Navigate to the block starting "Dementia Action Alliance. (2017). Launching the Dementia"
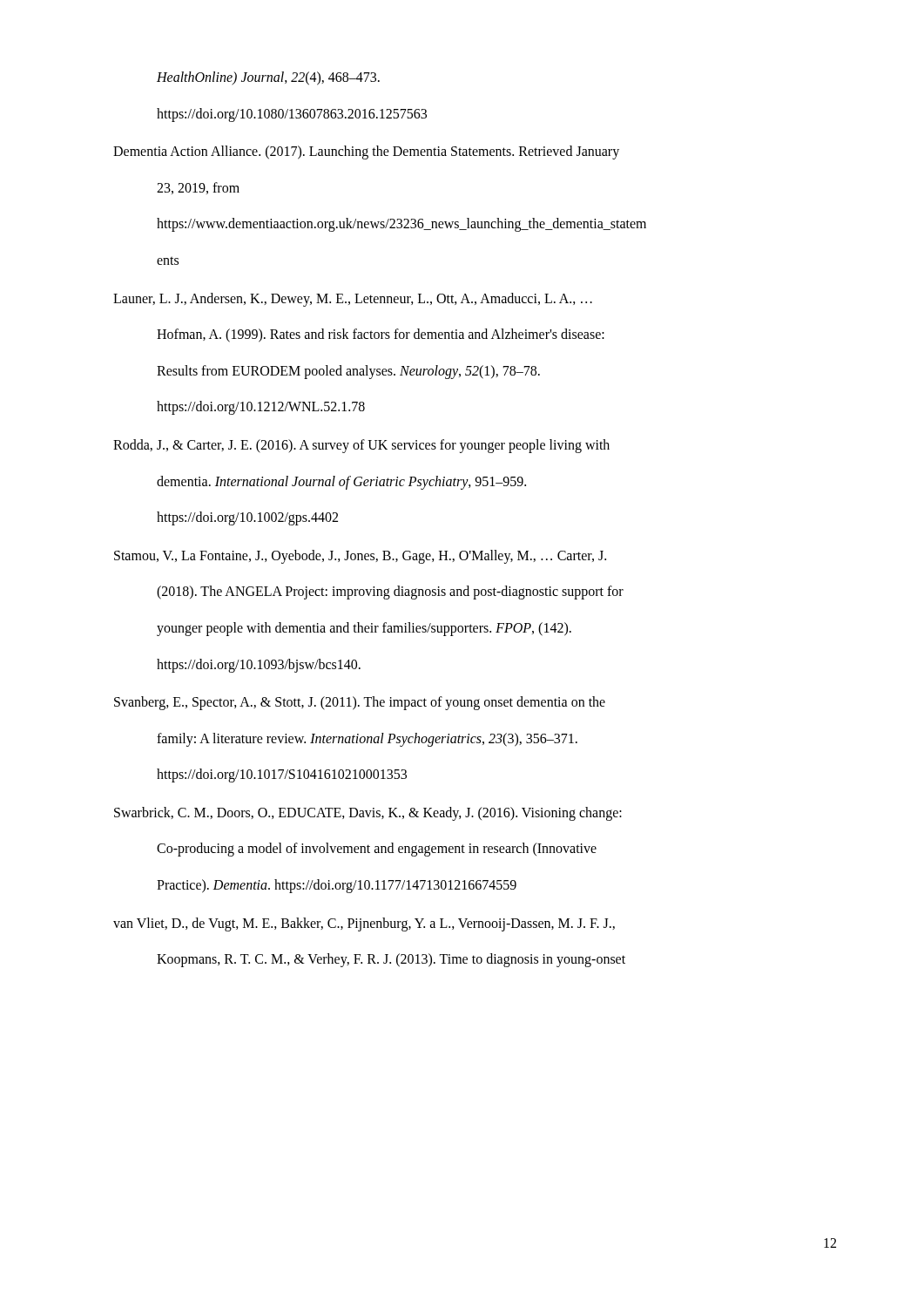The width and height of the screenshot is (924, 1307). tap(366, 152)
